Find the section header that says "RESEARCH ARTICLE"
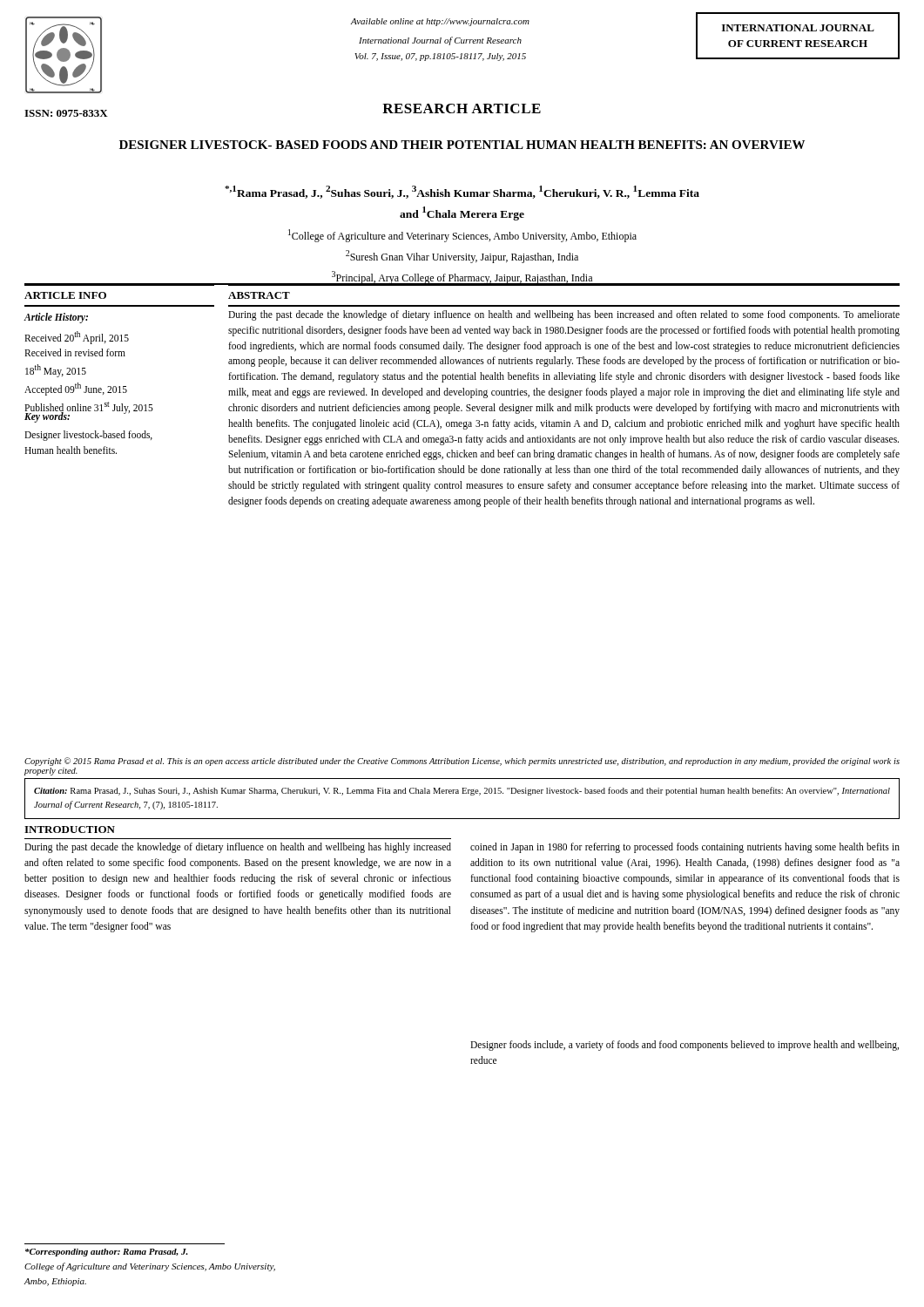Viewport: 924px width, 1307px height. click(x=462, y=108)
